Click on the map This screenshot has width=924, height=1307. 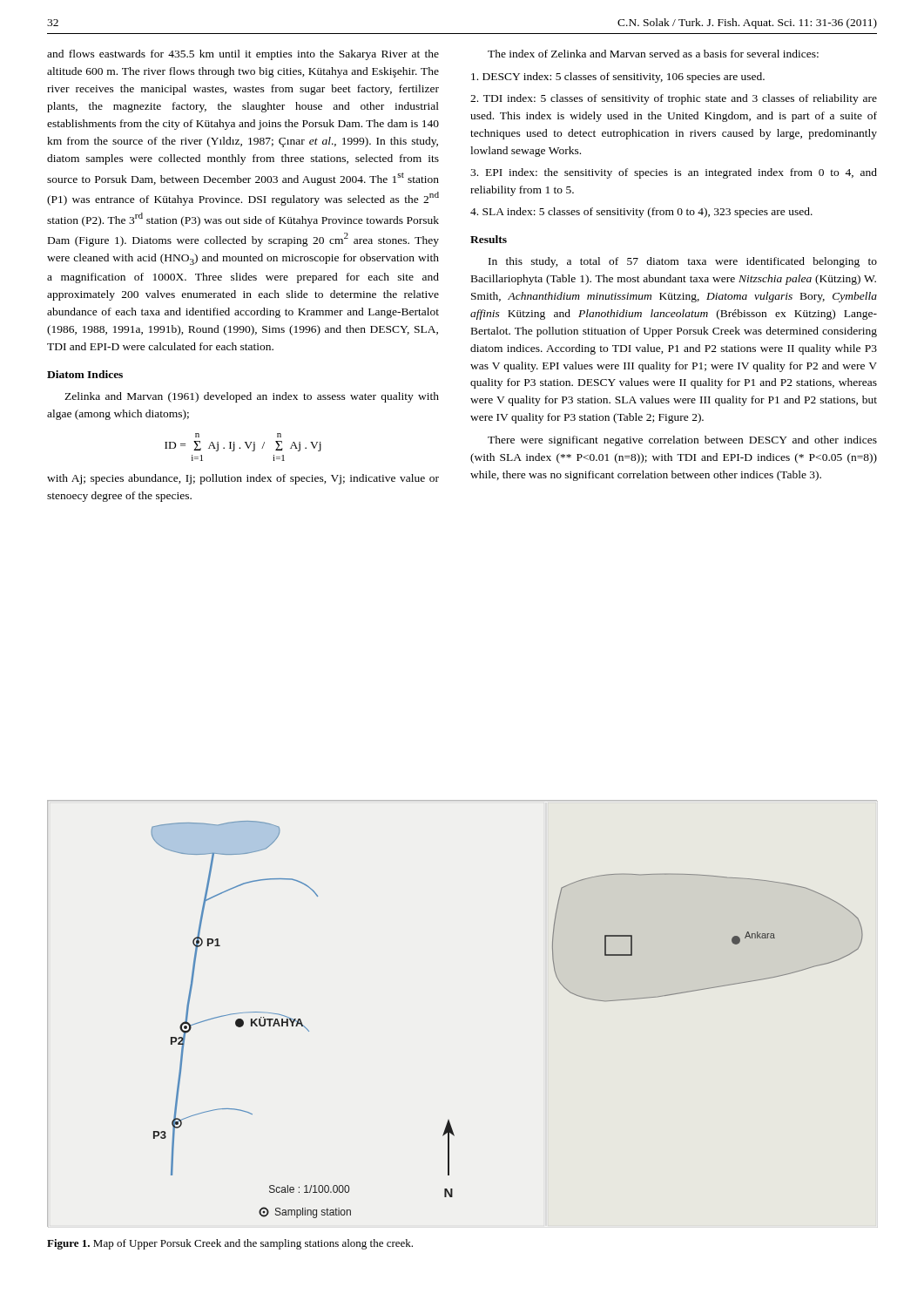click(x=462, y=1013)
